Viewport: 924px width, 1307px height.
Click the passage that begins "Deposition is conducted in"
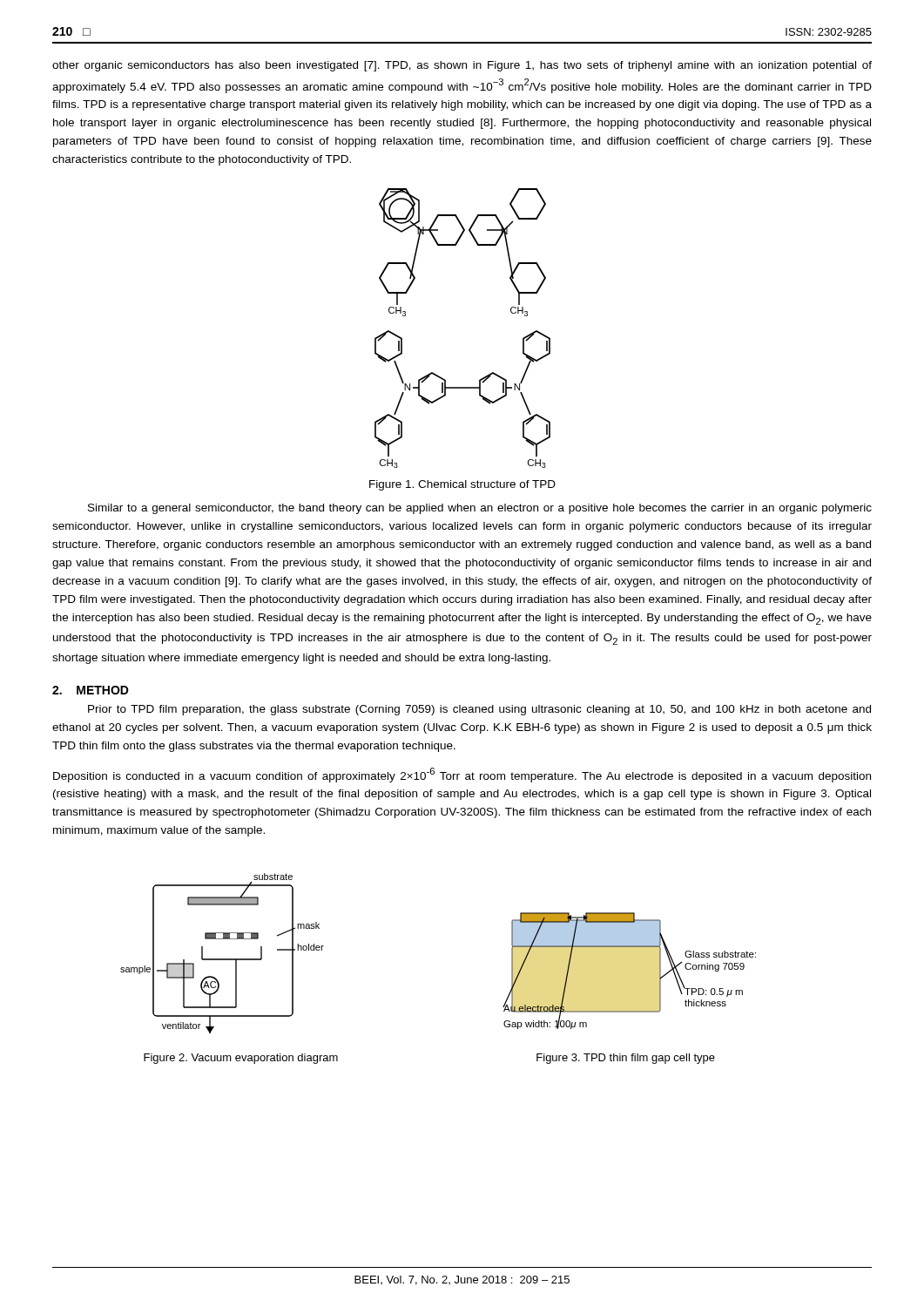click(x=462, y=801)
